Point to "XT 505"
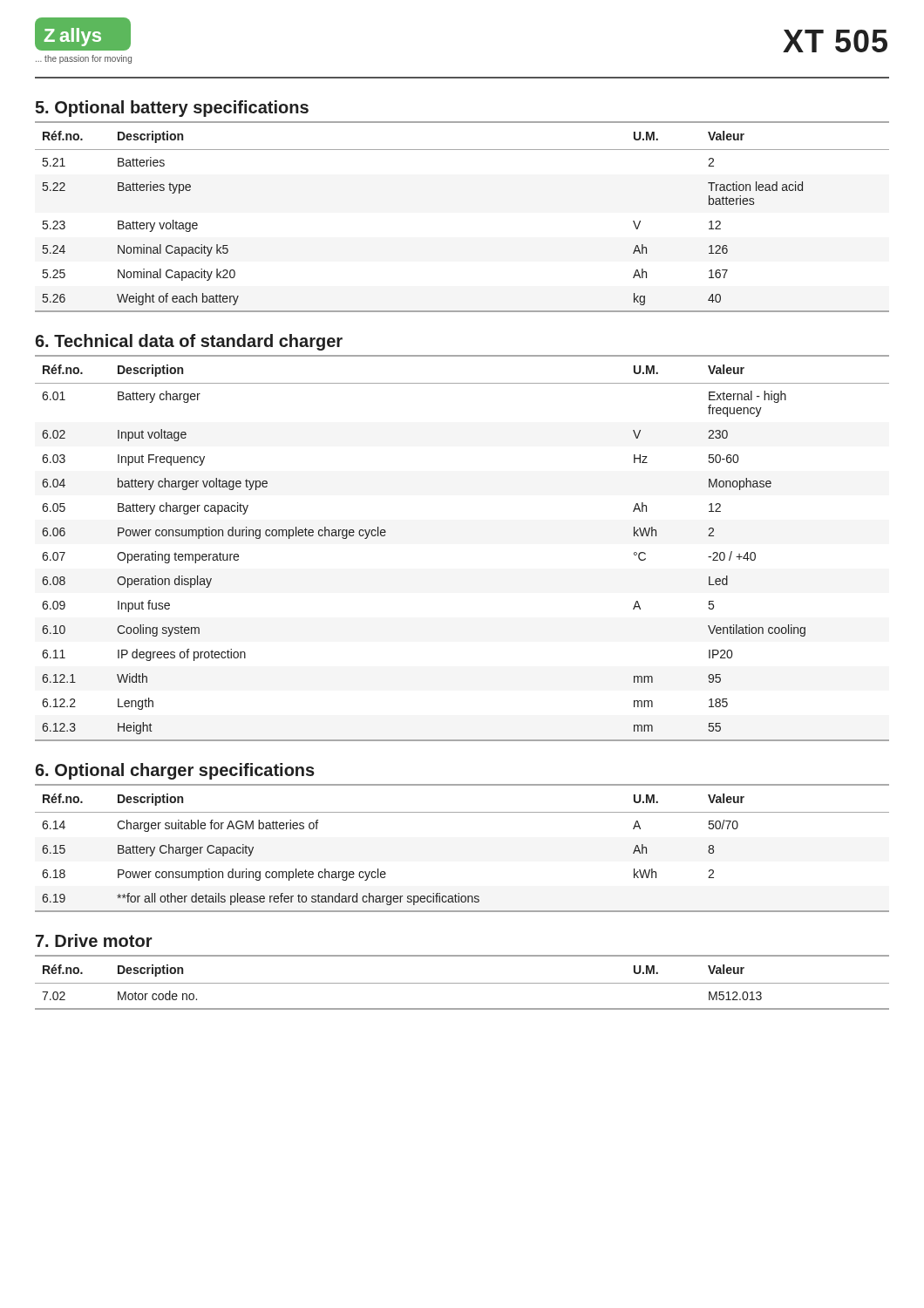Screen dimensions: 1308x924 coord(836,41)
